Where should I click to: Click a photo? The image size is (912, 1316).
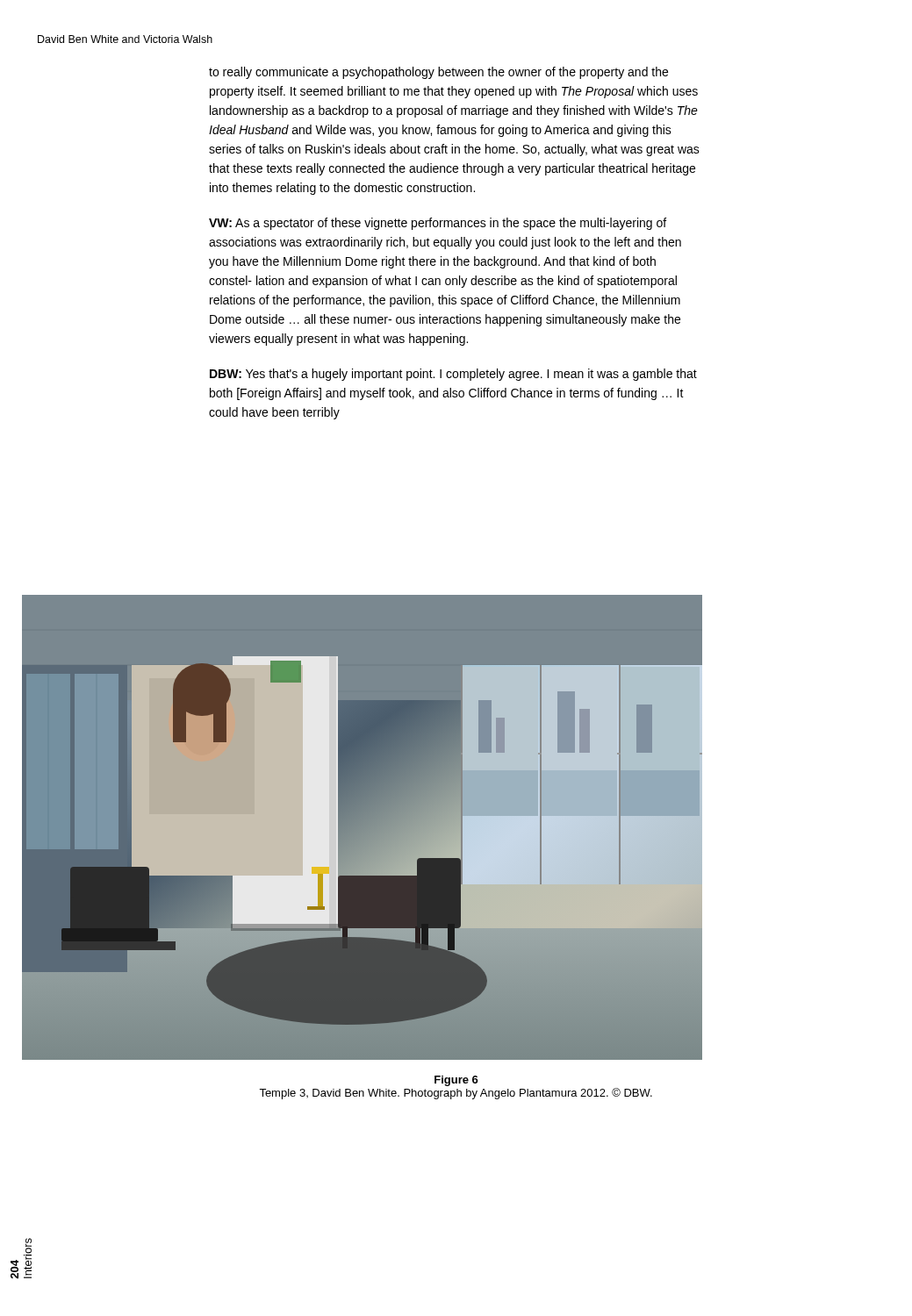[362, 827]
